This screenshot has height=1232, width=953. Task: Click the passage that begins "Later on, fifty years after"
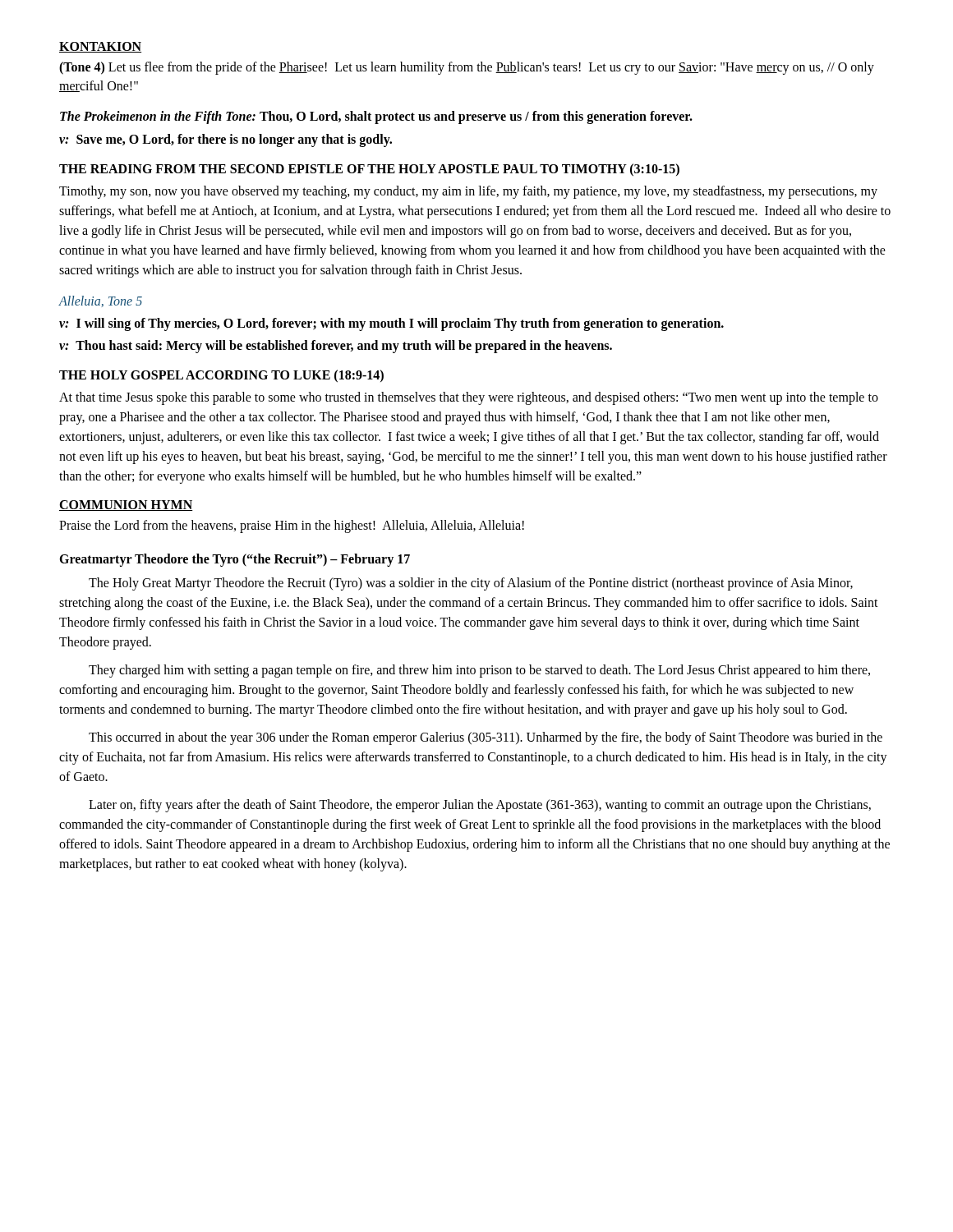pyautogui.click(x=475, y=834)
